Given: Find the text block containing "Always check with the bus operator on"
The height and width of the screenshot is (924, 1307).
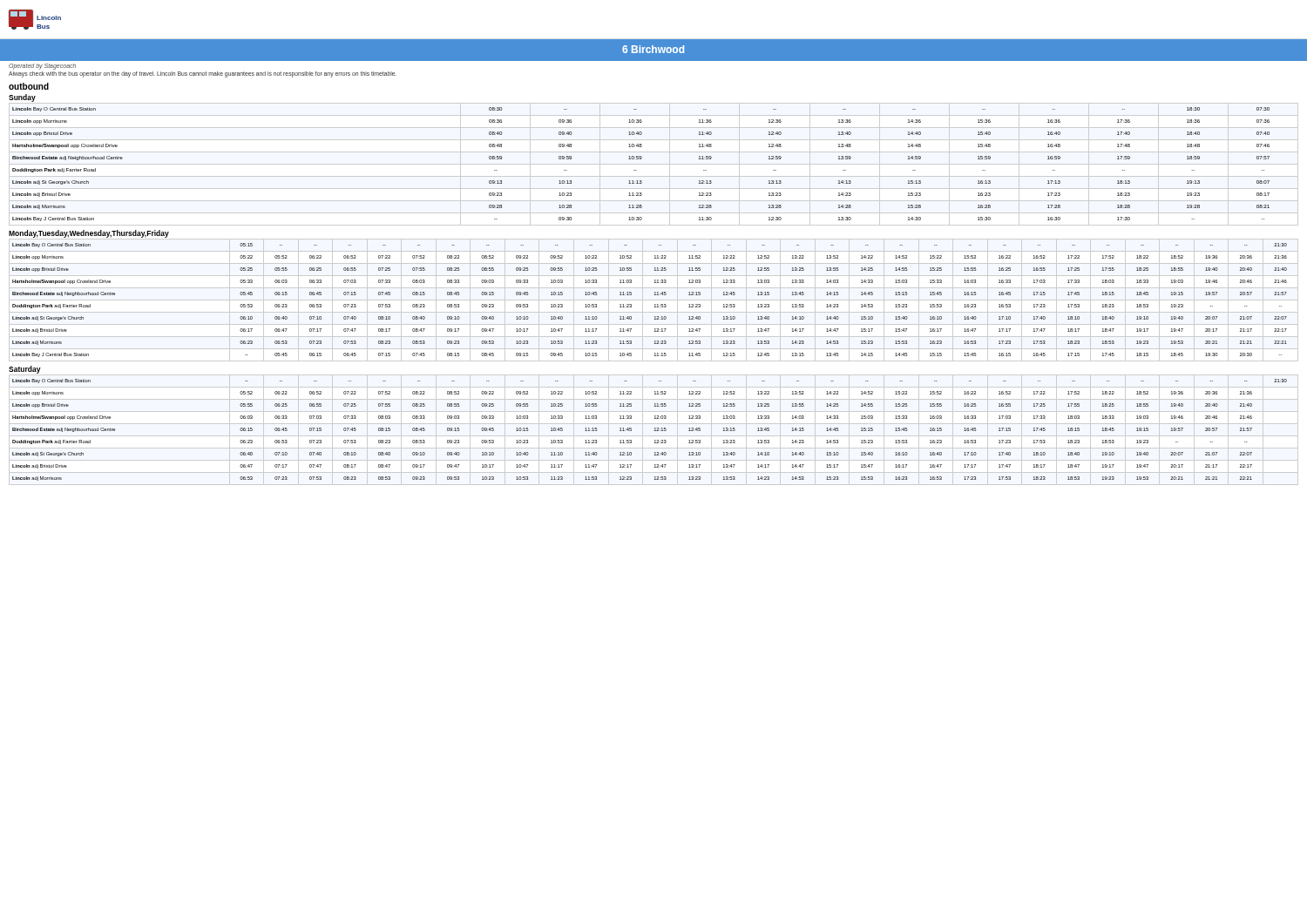Looking at the screenshot, I should click(203, 74).
